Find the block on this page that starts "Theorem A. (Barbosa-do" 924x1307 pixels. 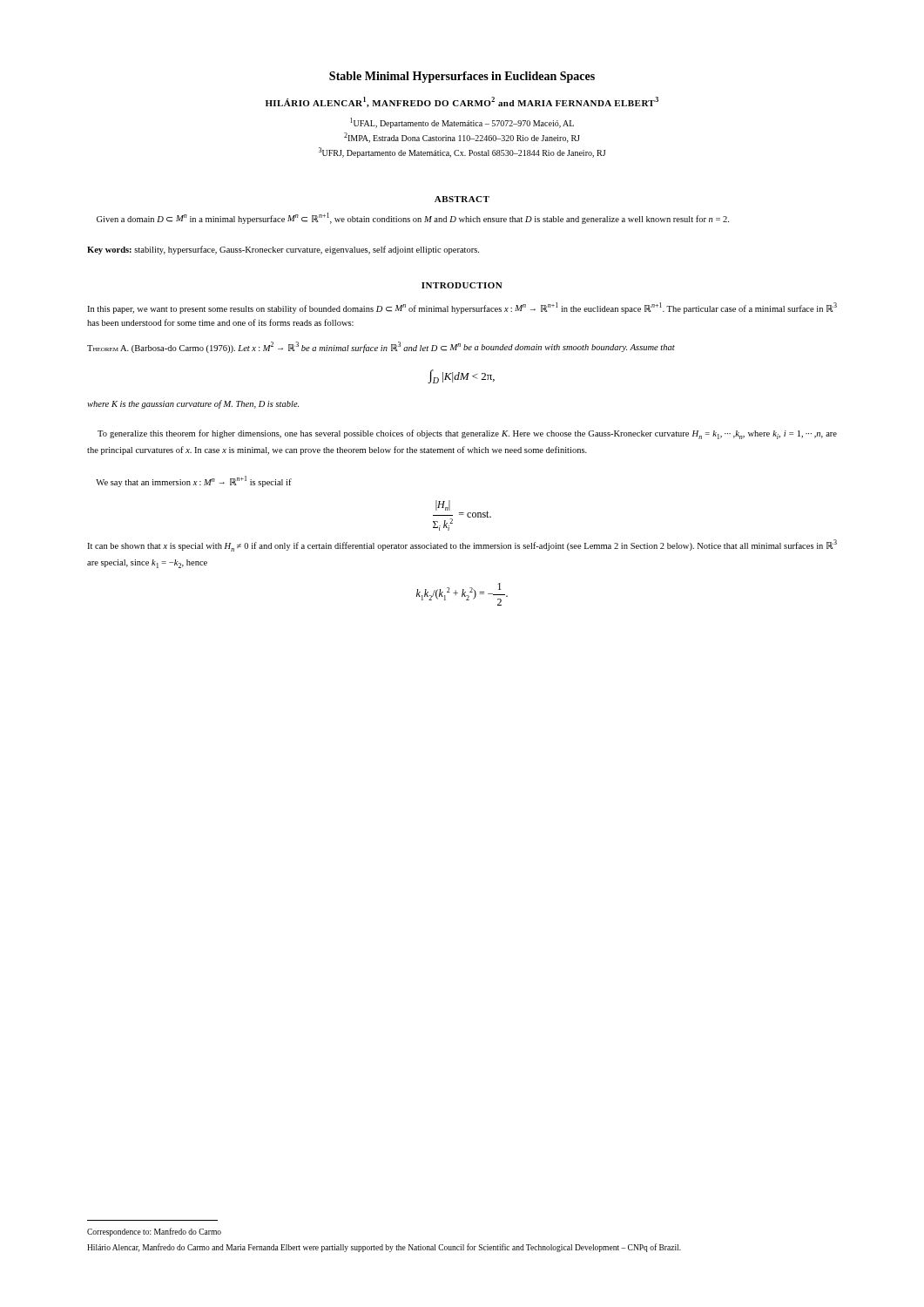point(381,346)
